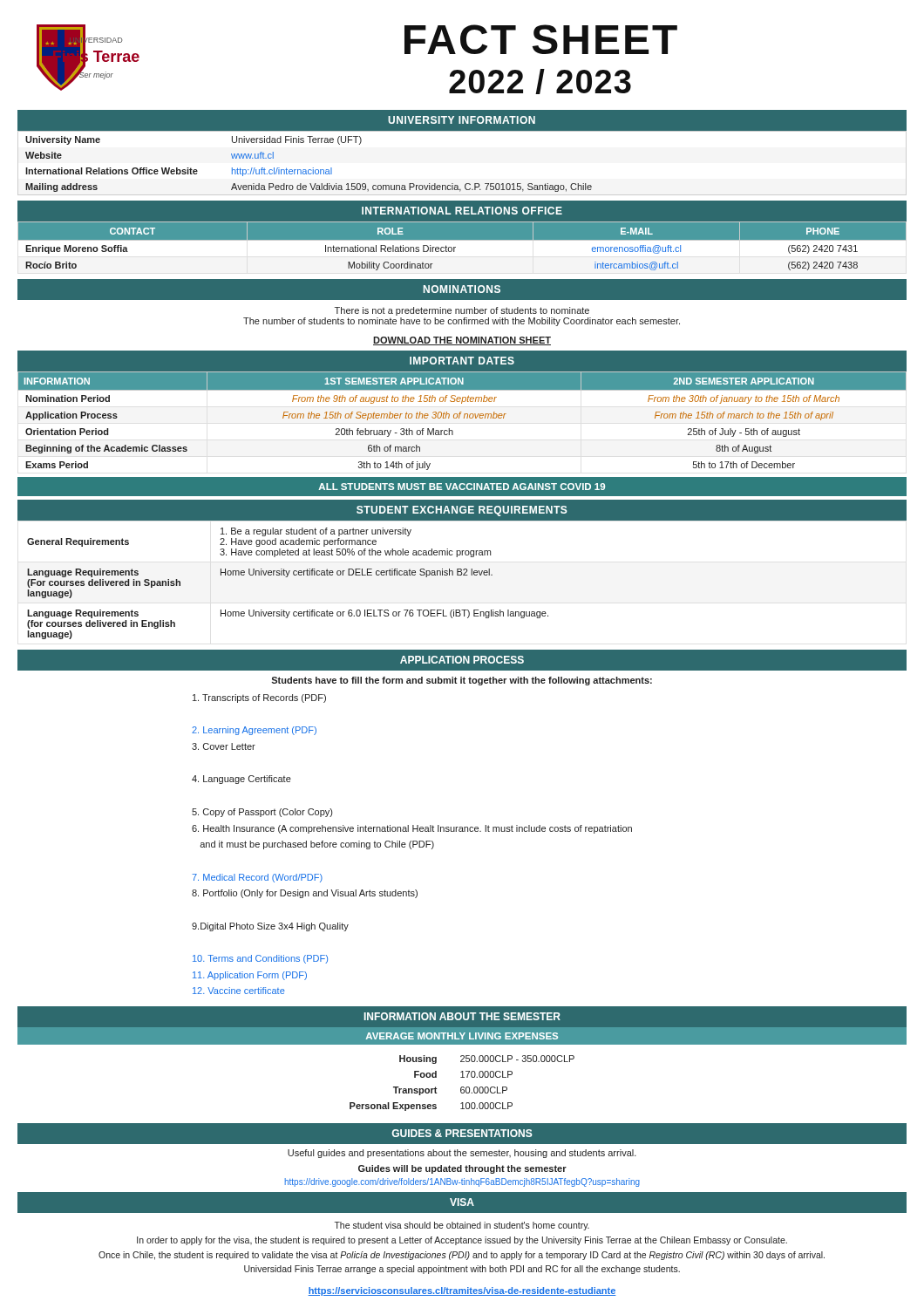
Task: Point to the text block starting "Students have to fill the form"
Action: click(x=462, y=680)
